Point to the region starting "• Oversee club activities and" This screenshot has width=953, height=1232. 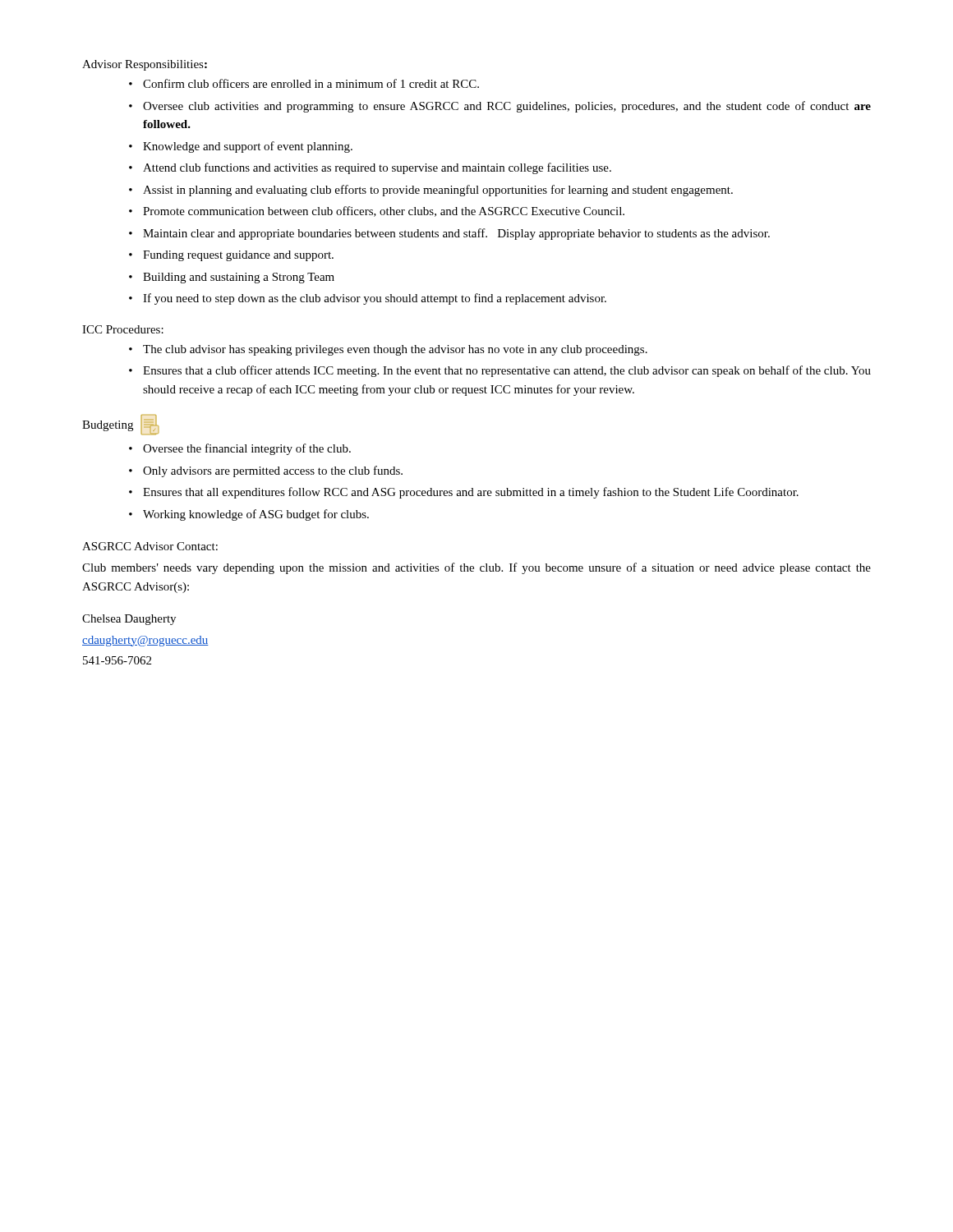[497, 115]
